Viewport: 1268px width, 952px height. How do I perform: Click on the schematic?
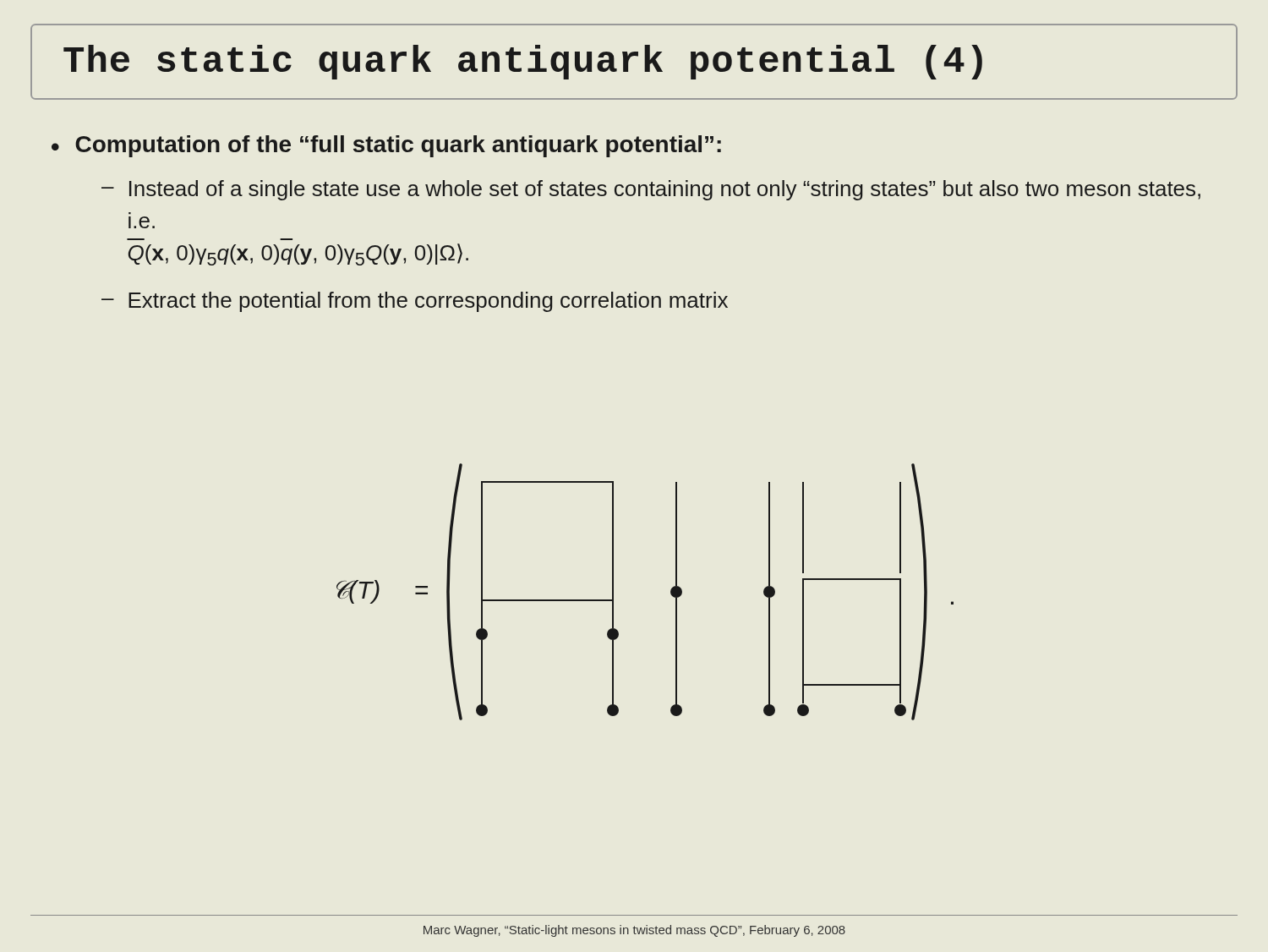(x=634, y=592)
